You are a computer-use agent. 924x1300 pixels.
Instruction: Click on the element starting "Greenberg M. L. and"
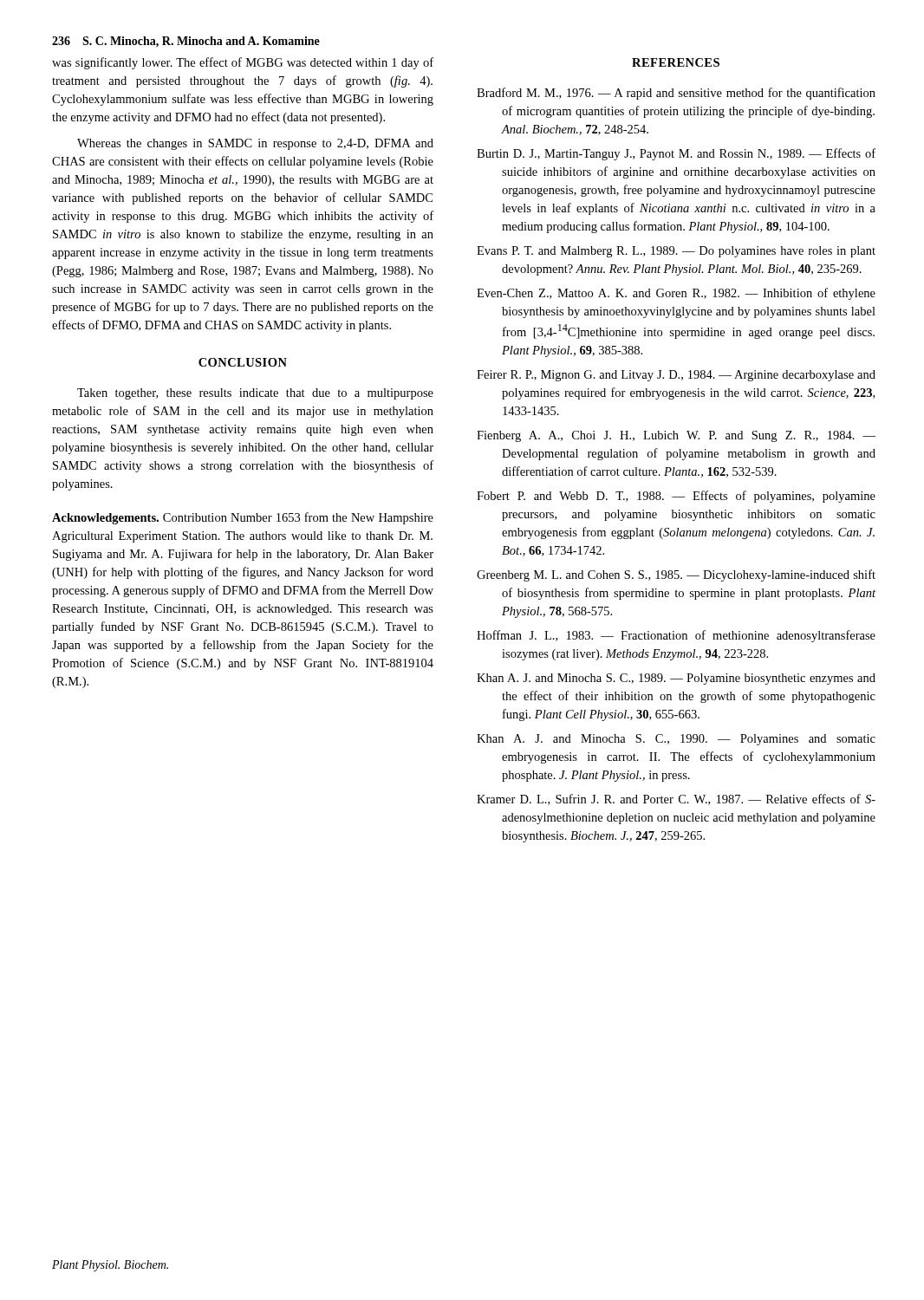point(676,593)
